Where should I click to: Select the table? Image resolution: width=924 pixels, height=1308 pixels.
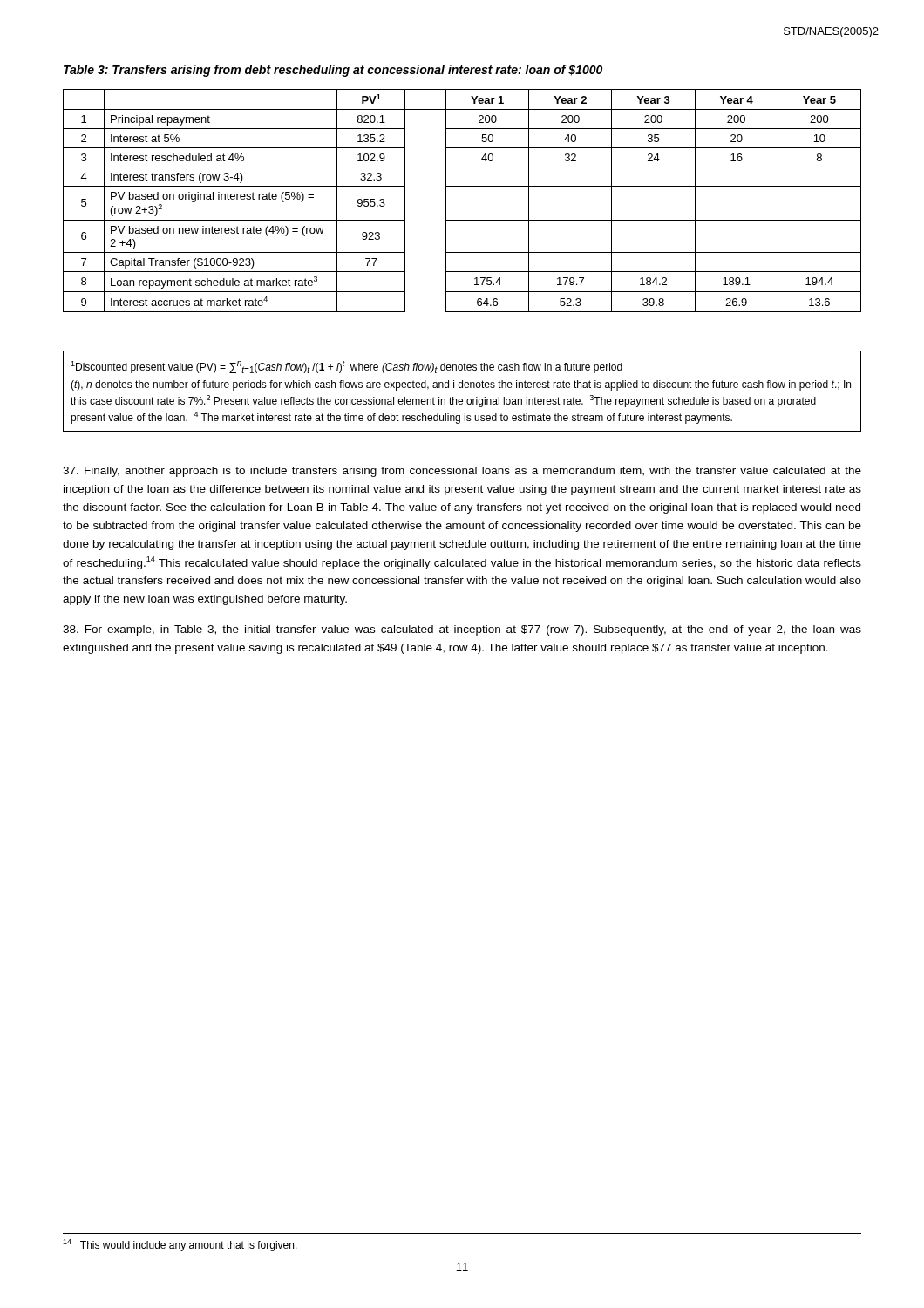pos(462,201)
